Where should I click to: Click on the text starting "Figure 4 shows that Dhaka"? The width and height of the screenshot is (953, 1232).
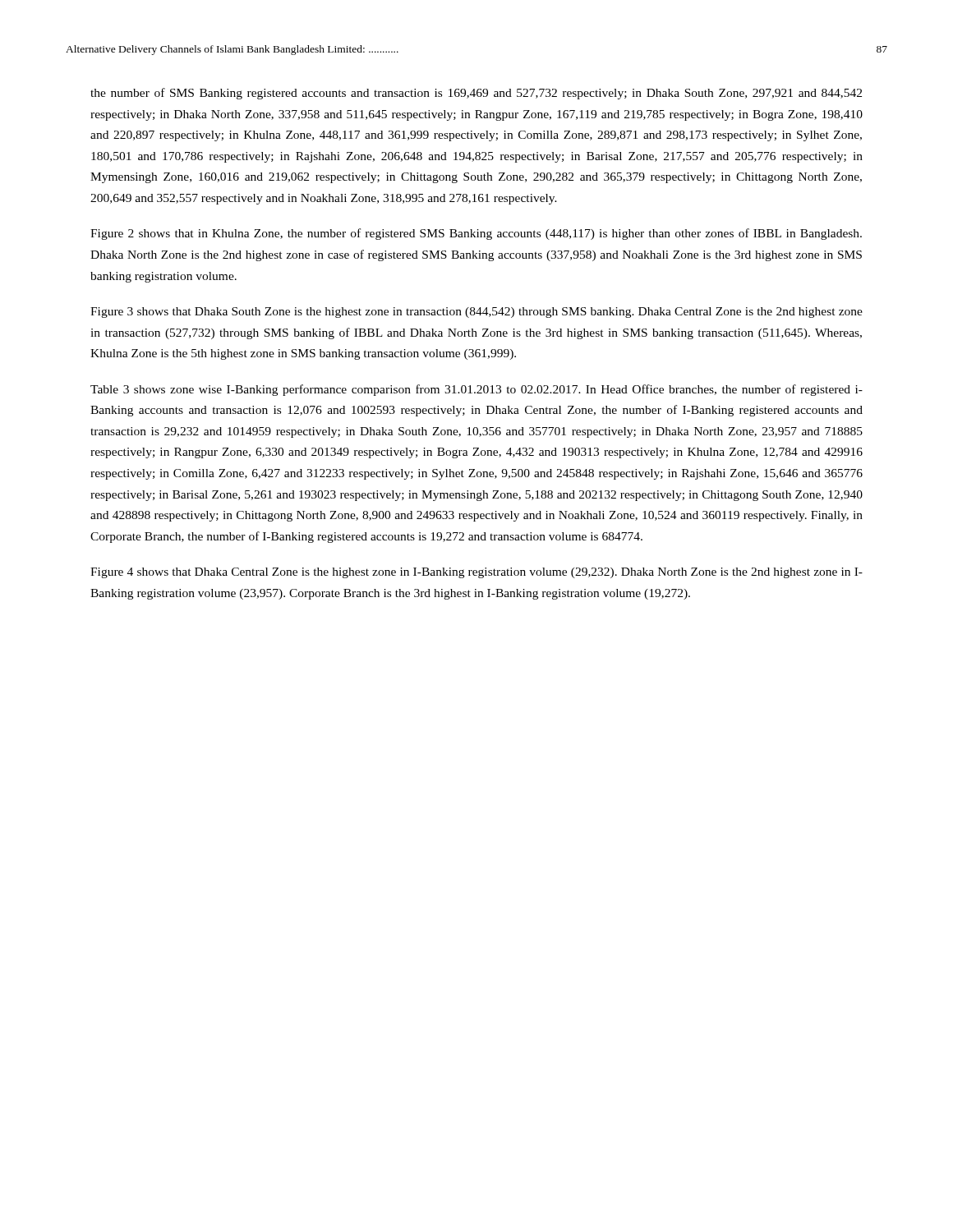(476, 582)
